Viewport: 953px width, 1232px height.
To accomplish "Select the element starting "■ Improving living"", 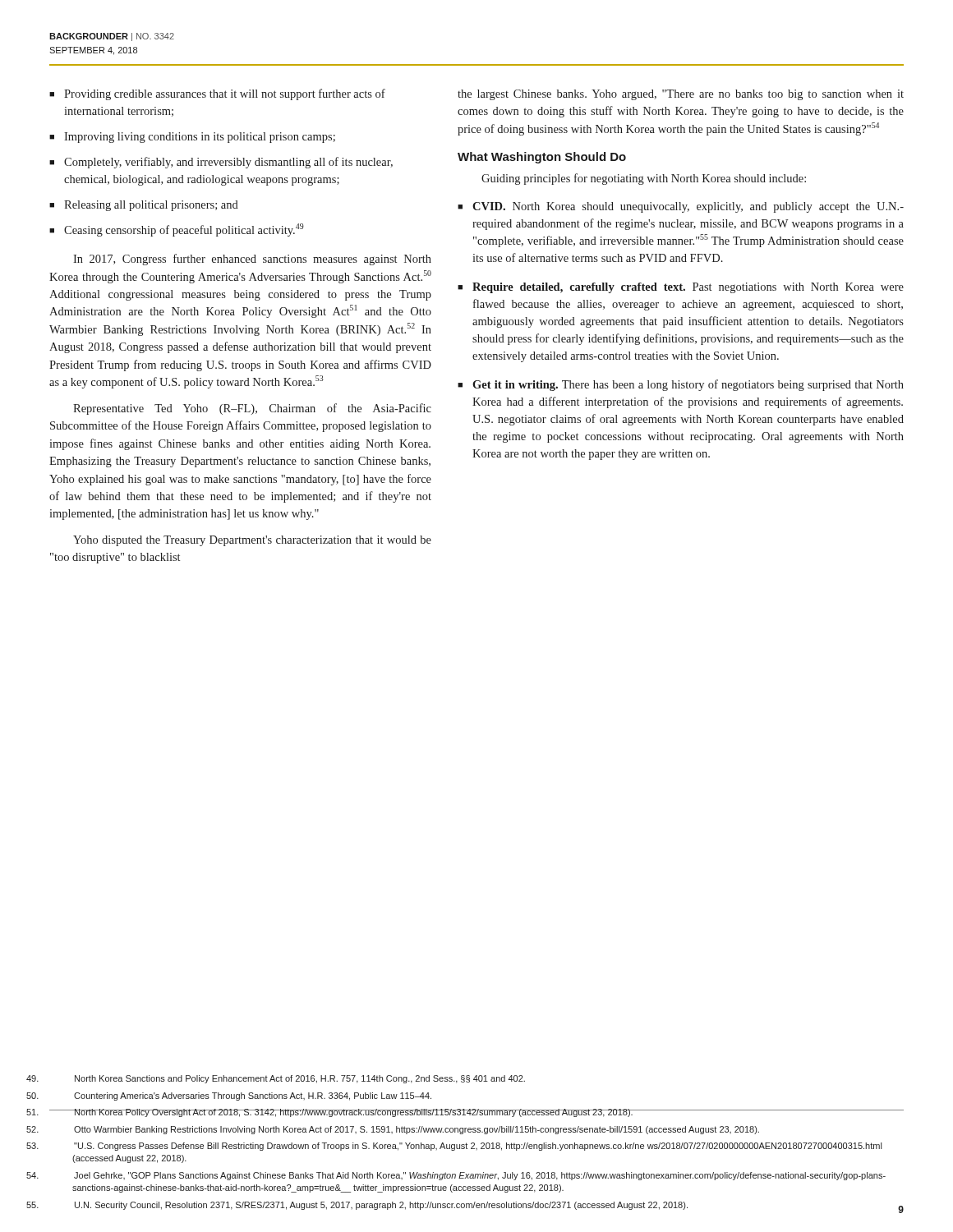I will [240, 137].
